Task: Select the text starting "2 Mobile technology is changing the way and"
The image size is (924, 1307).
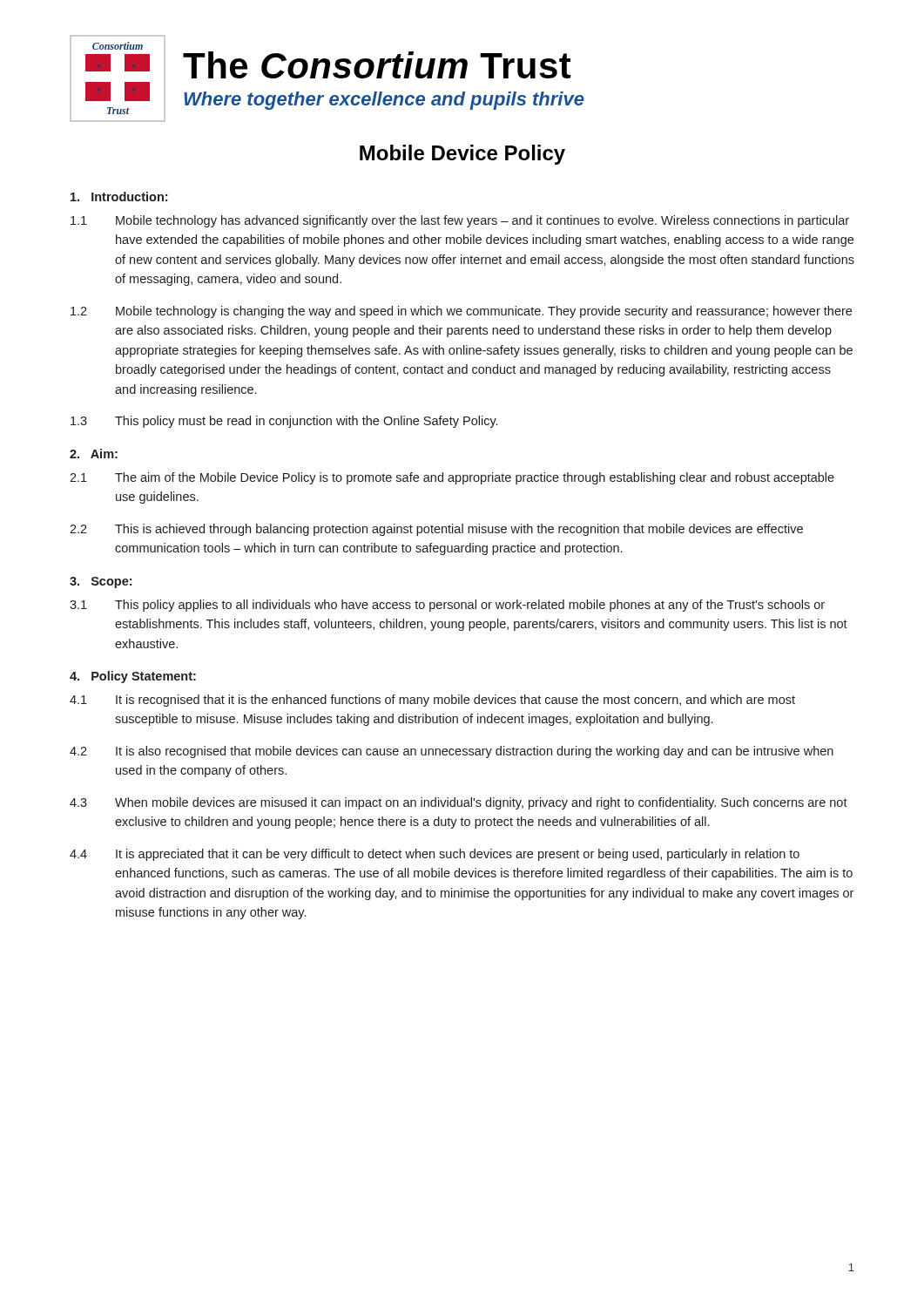Action: coord(462,350)
